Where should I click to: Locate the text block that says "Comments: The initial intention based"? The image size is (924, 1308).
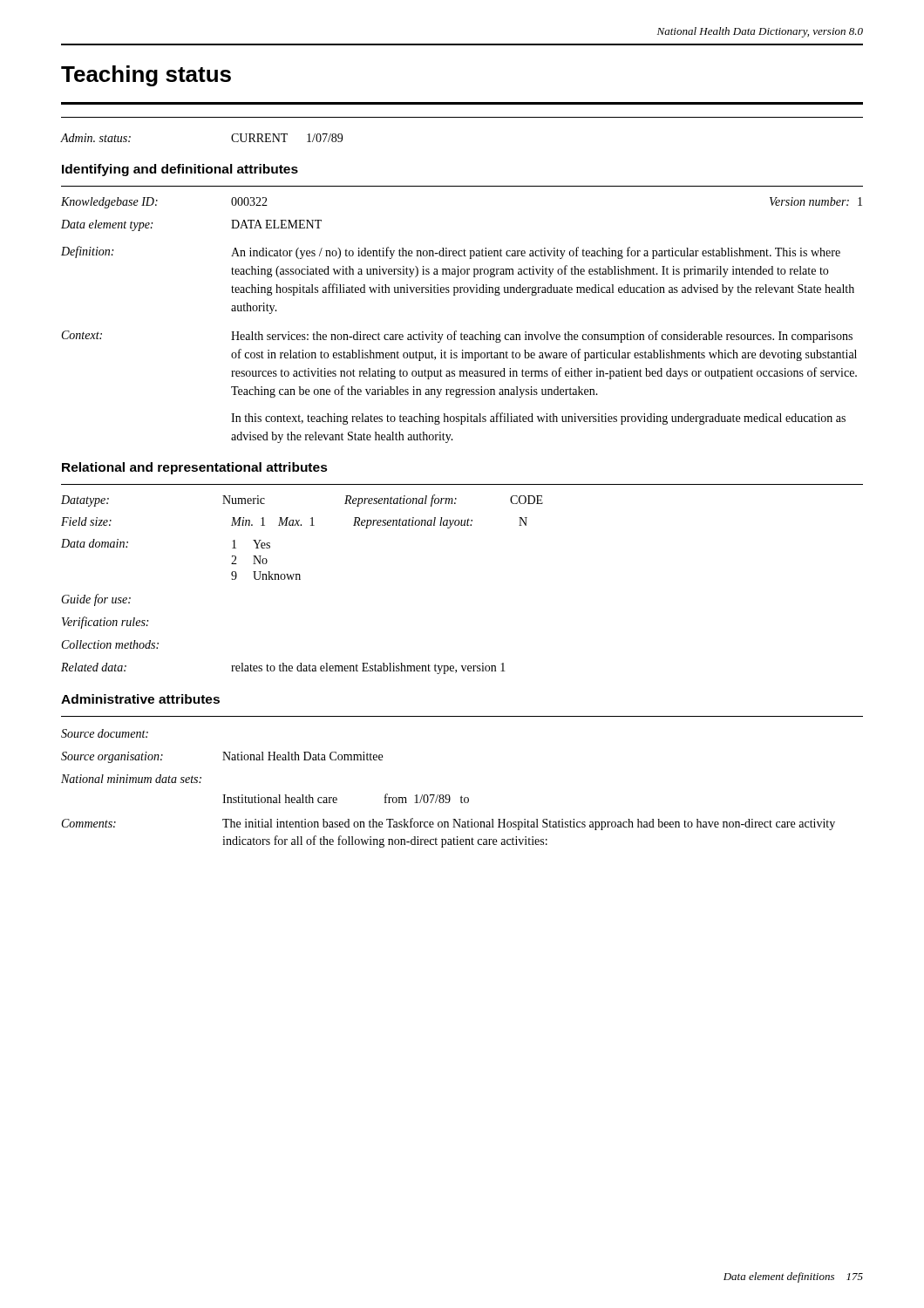[462, 833]
